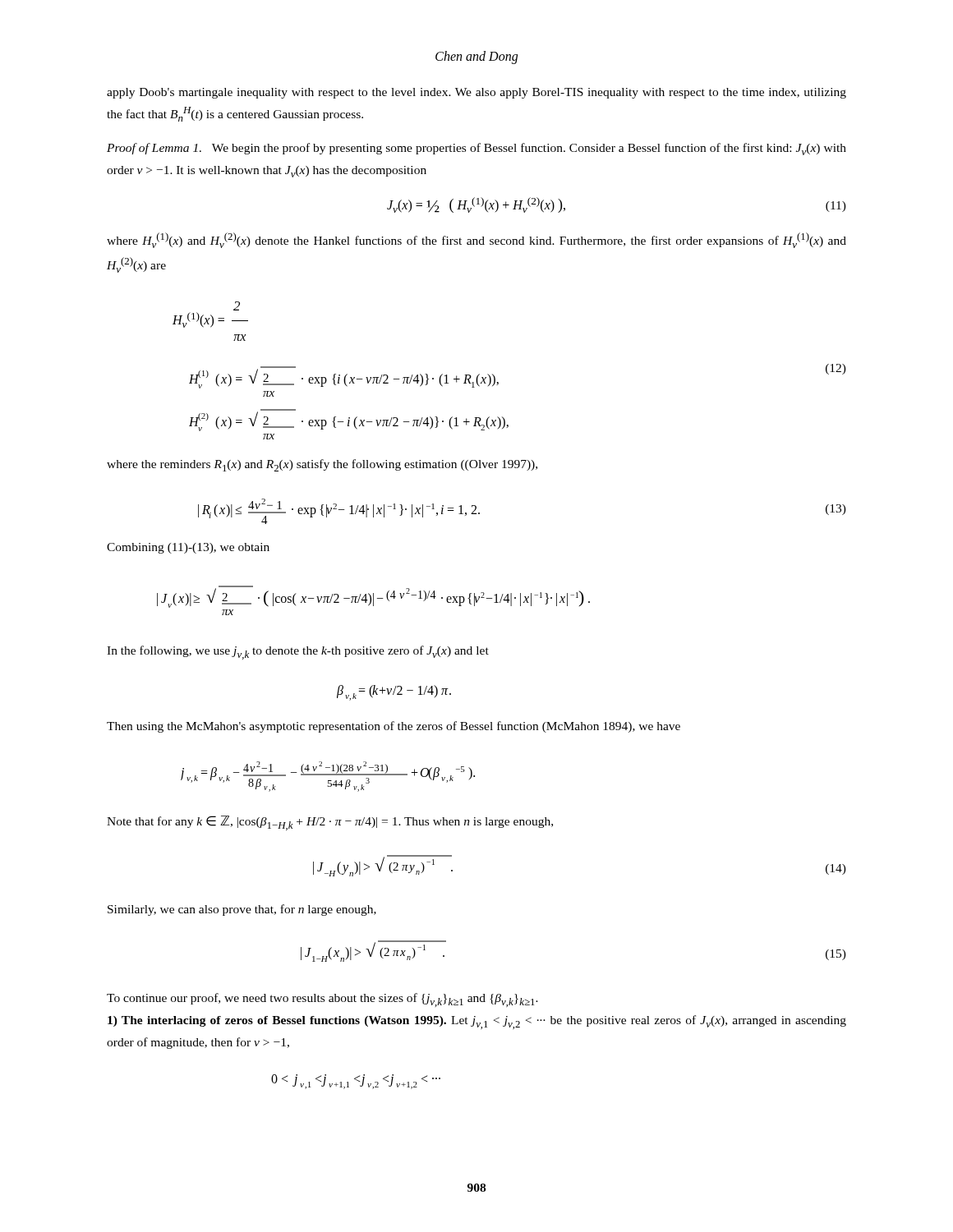The height and width of the screenshot is (1232, 953).
Task: Click the passage that begins "To continue our proof,"
Action: coord(476,1019)
